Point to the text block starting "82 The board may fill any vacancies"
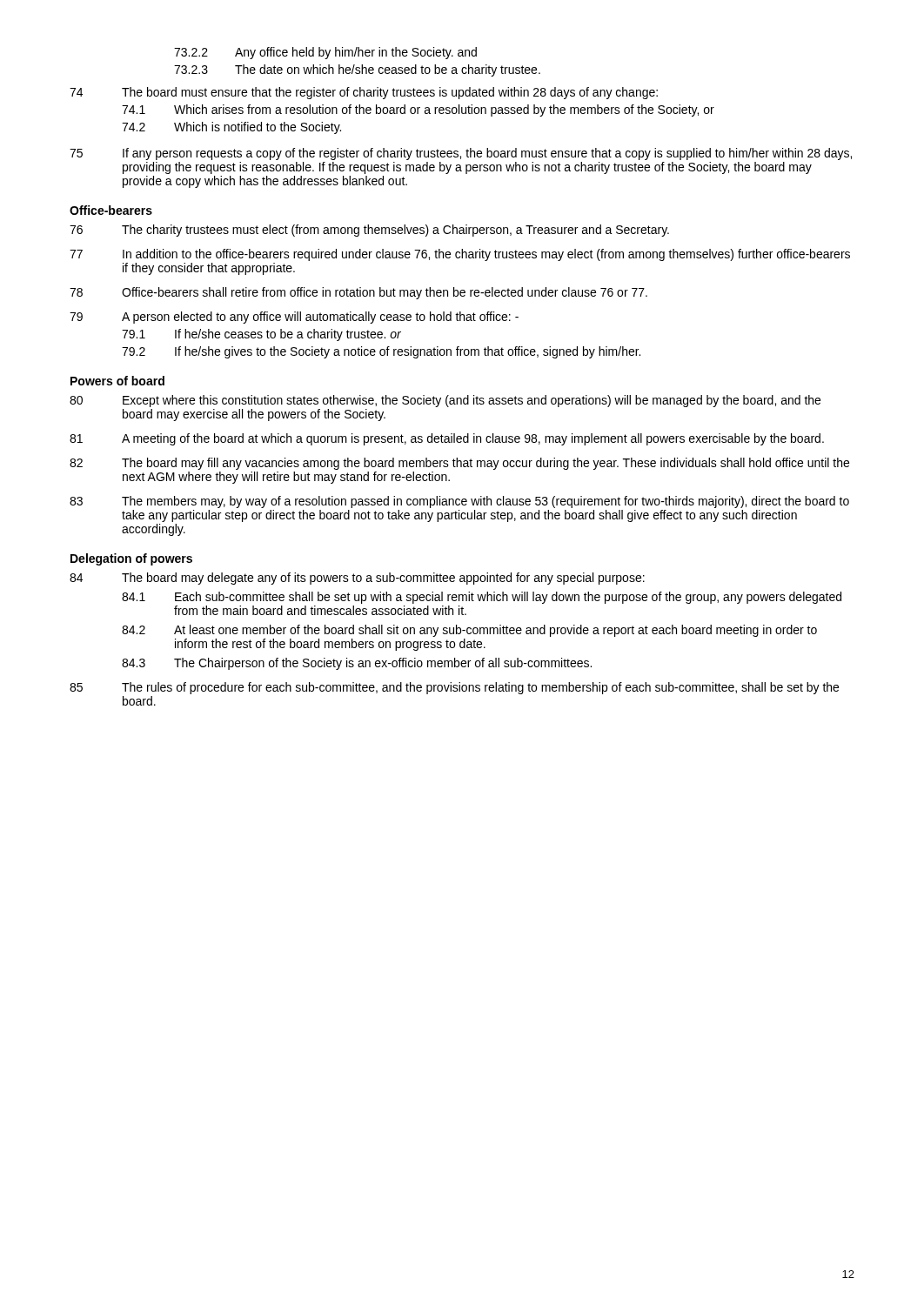The image size is (924, 1305). (462, 470)
